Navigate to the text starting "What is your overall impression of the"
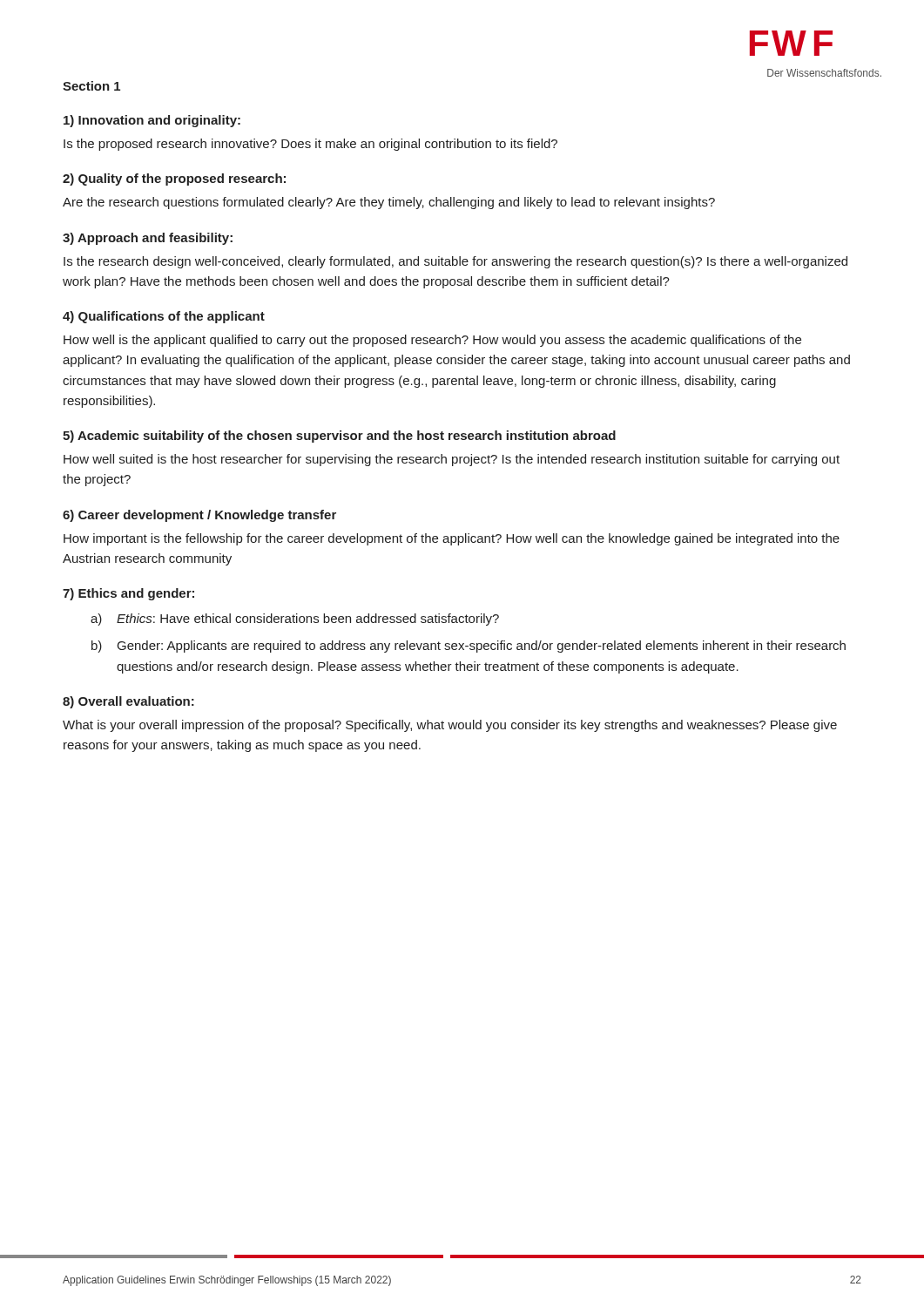924x1307 pixels. coord(450,734)
